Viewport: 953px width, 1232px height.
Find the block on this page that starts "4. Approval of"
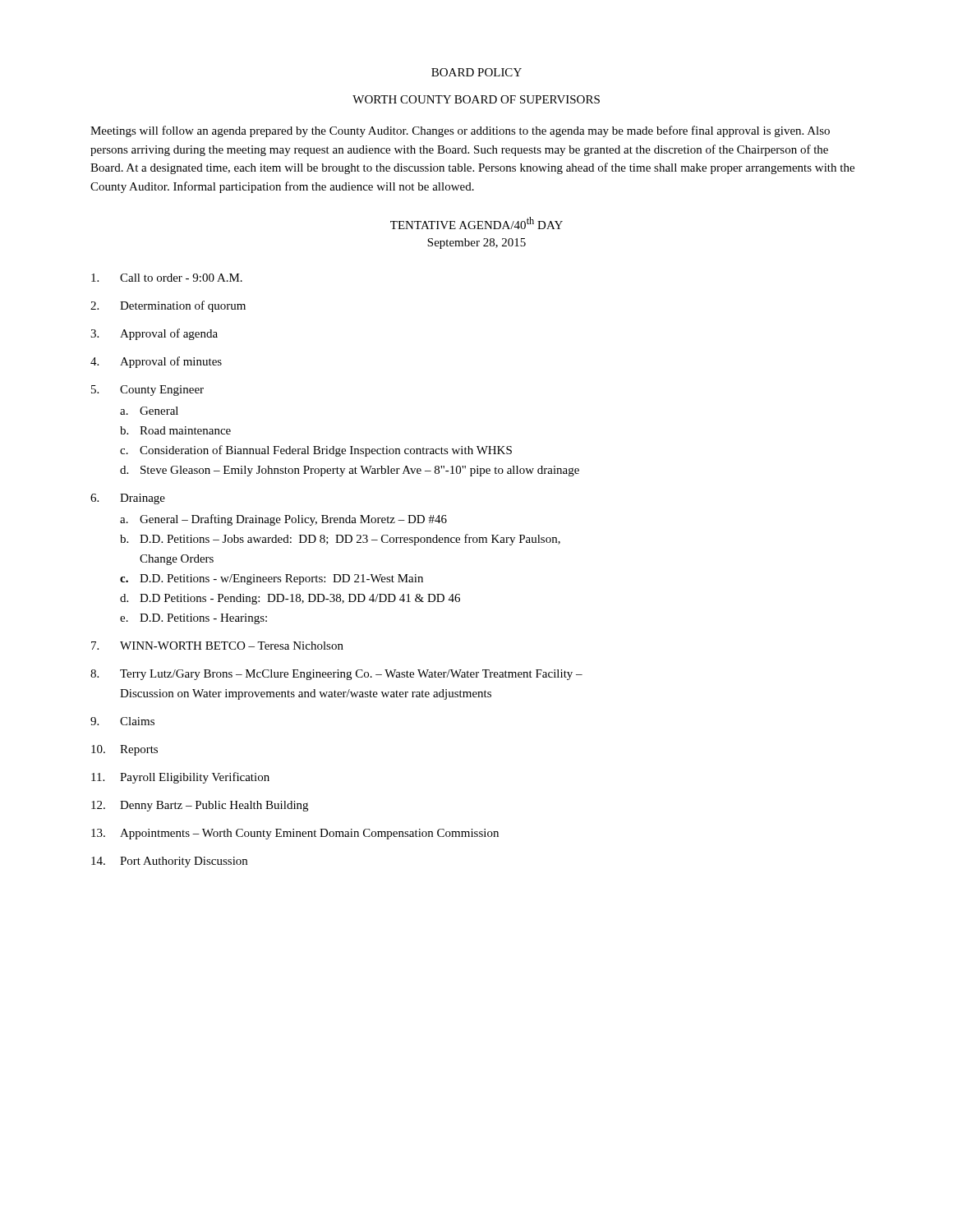point(156,362)
